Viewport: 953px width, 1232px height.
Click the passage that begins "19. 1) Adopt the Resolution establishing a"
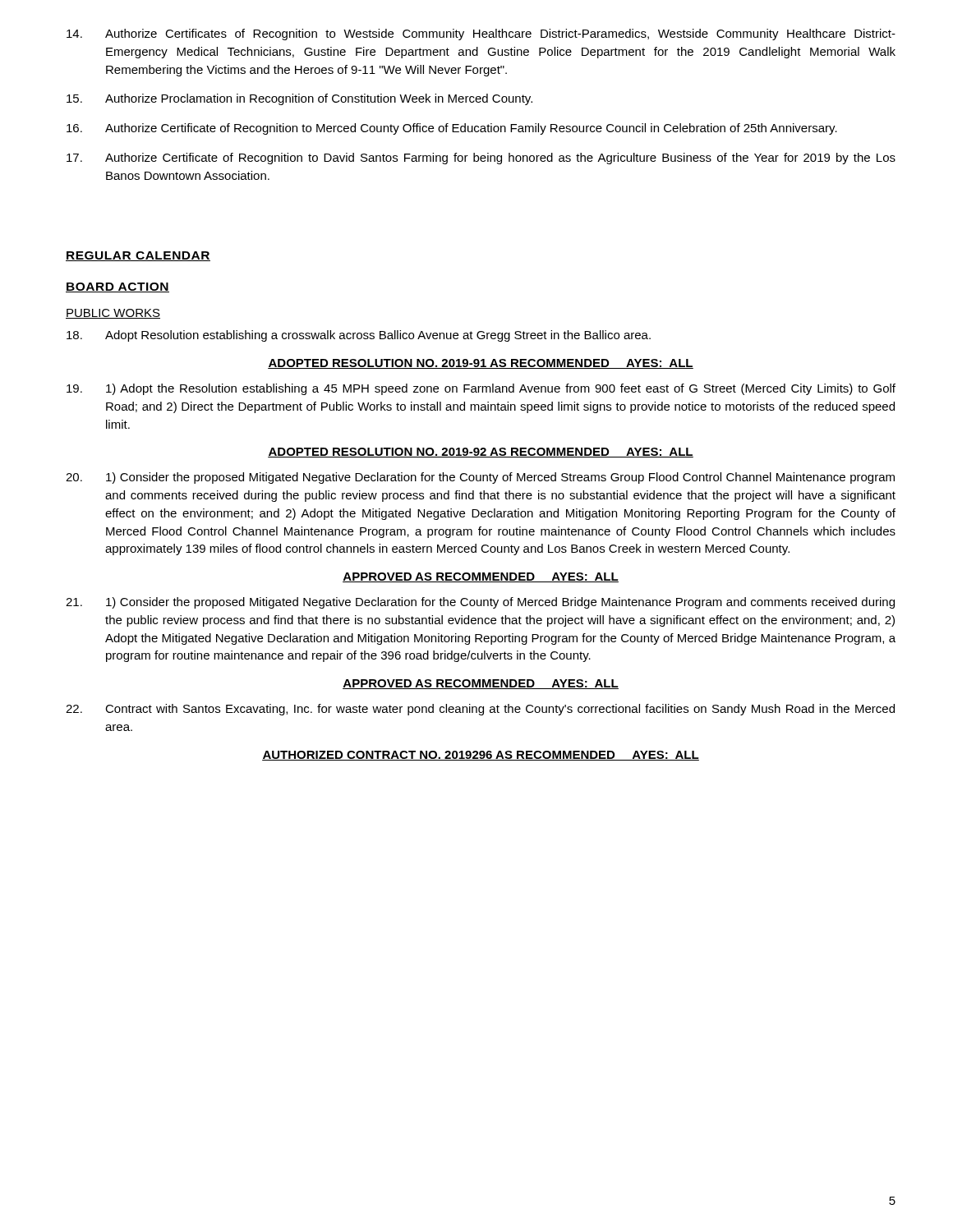481,406
